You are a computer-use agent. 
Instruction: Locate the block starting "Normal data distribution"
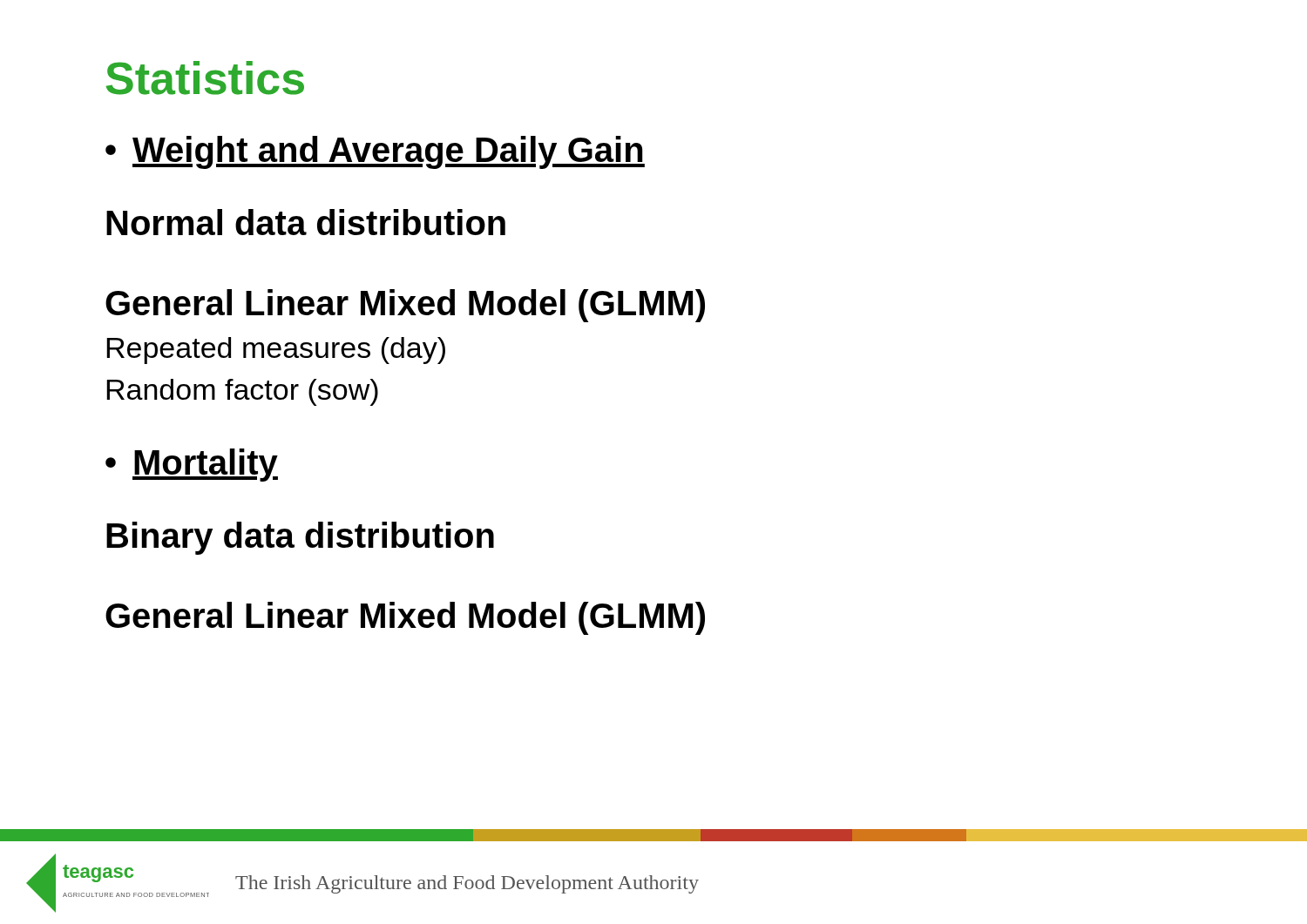tap(306, 223)
